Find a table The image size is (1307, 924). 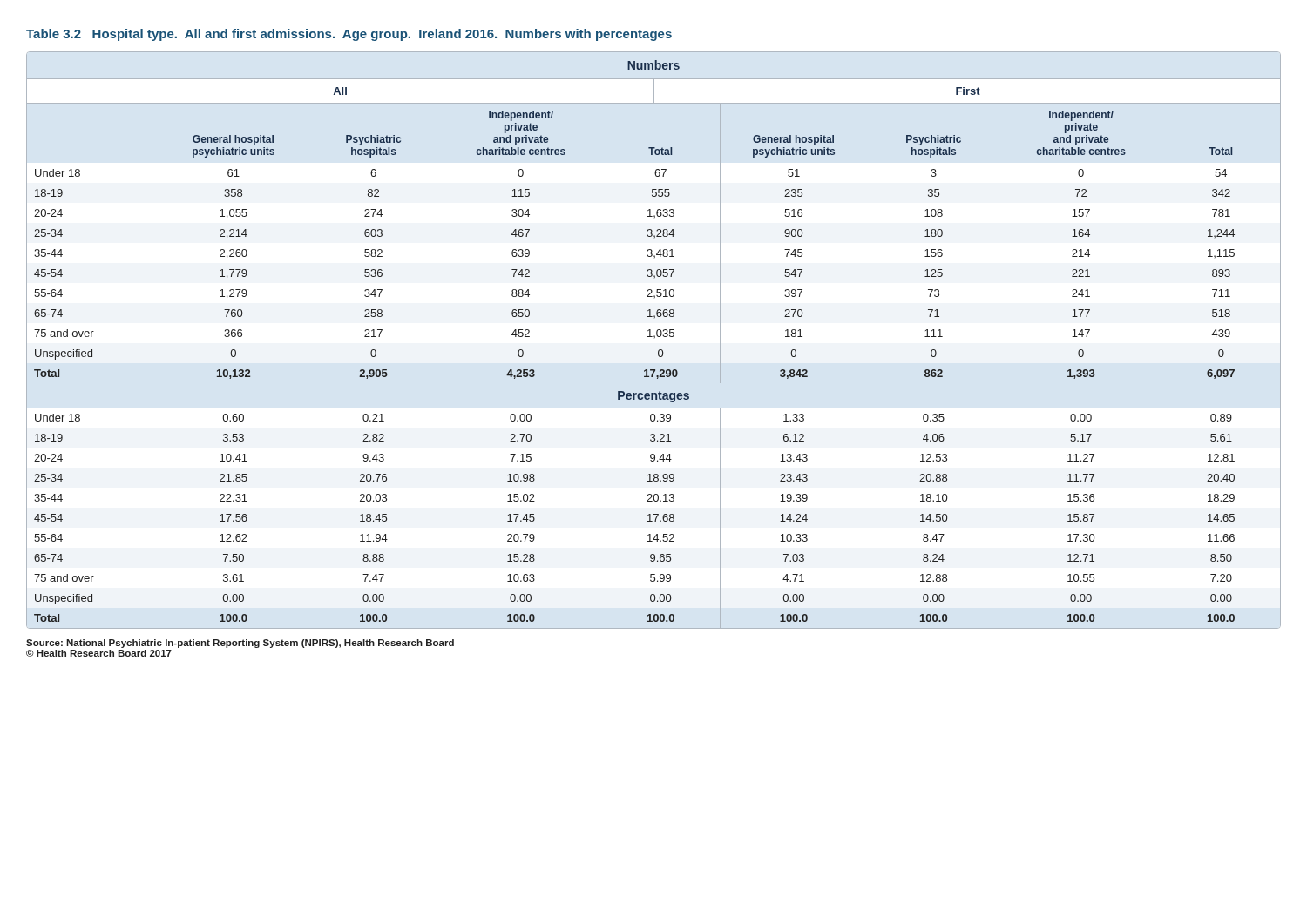tap(654, 340)
